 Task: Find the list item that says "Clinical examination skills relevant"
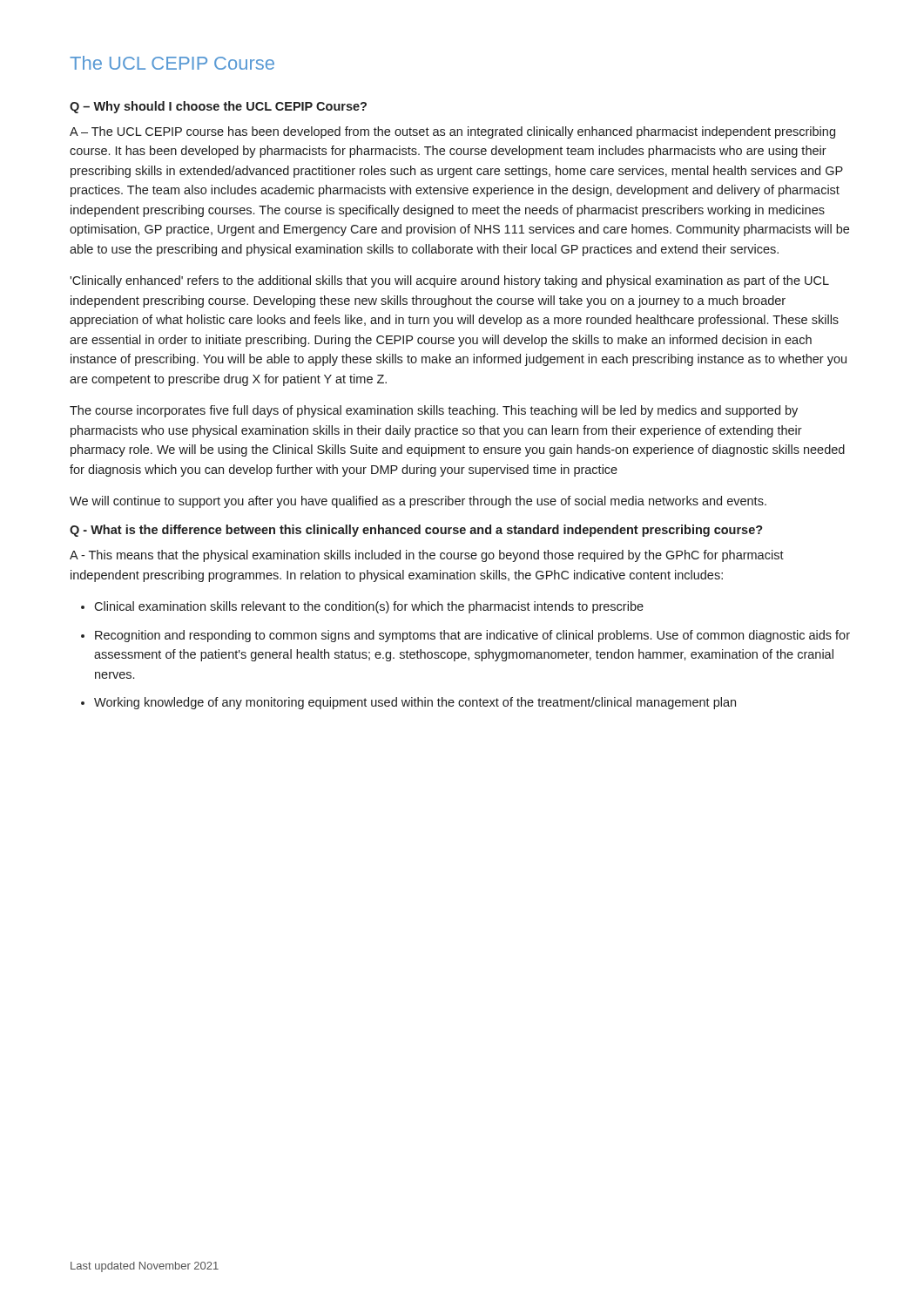click(x=369, y=607)
